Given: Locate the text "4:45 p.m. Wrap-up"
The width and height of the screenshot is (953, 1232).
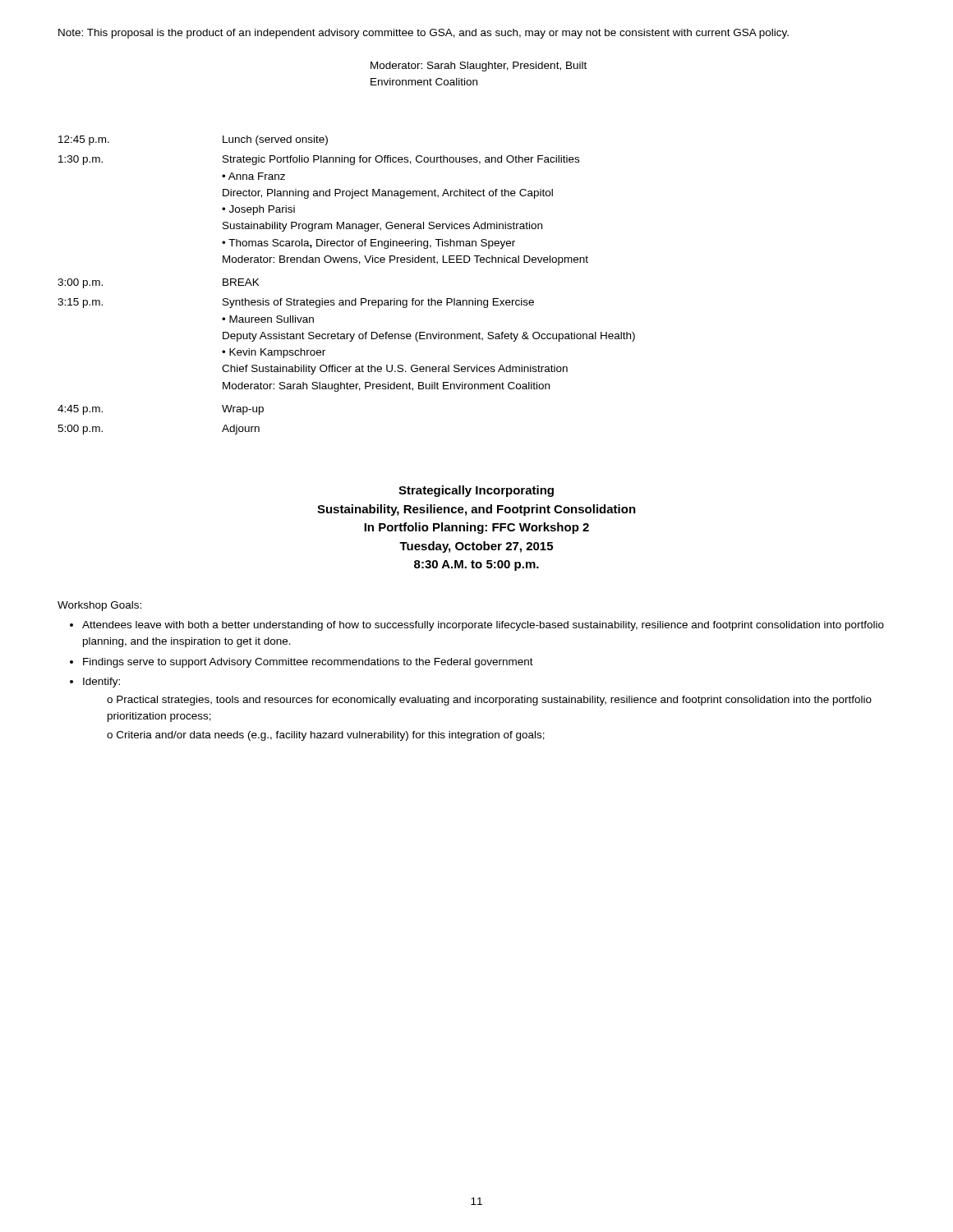Looking at the screenshot, I should [87, 409].
